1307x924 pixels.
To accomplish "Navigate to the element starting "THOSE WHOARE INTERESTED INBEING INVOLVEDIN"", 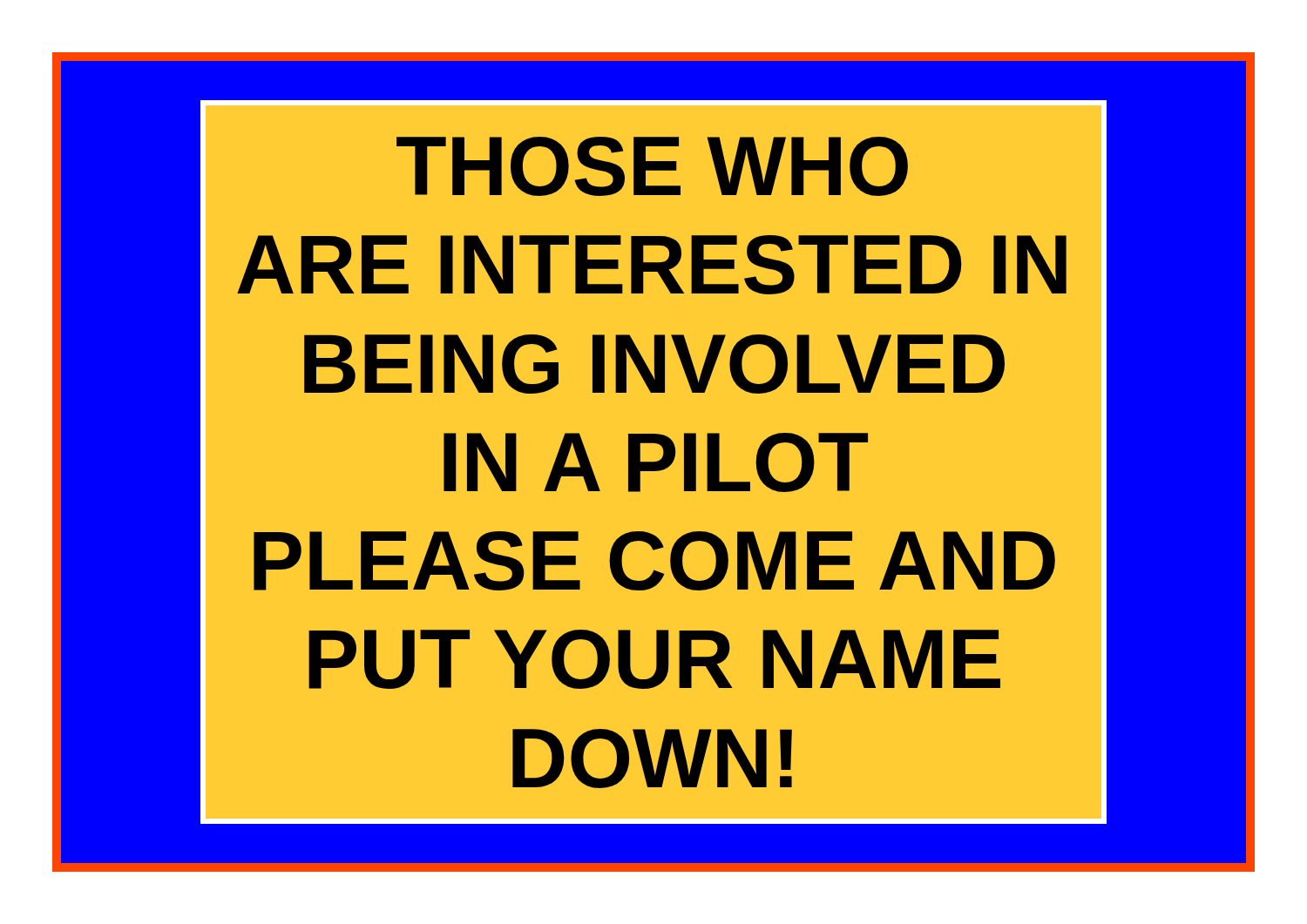I will click(x=654, y=462).
